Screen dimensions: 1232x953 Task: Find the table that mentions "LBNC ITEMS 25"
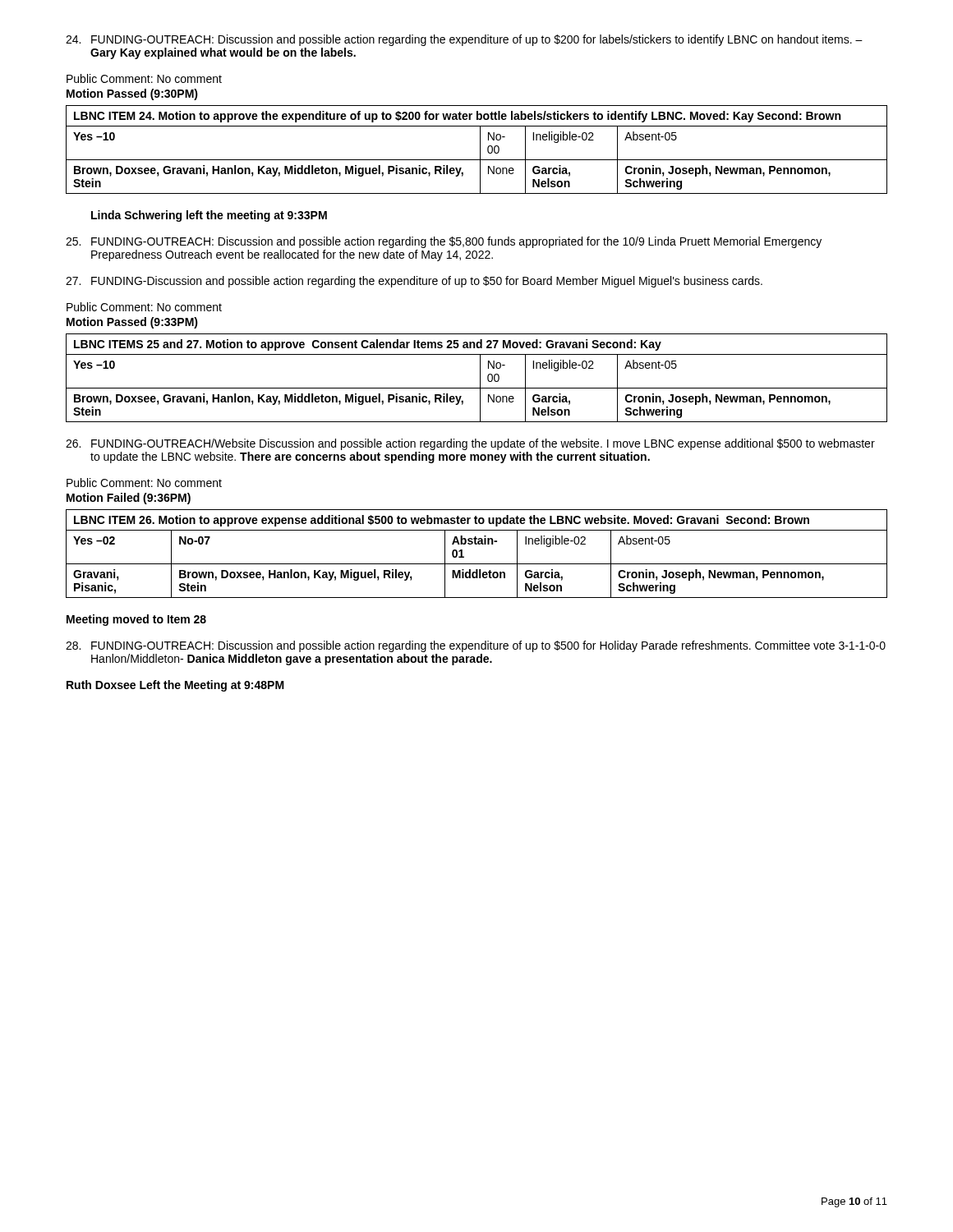(x=476, y=378)
